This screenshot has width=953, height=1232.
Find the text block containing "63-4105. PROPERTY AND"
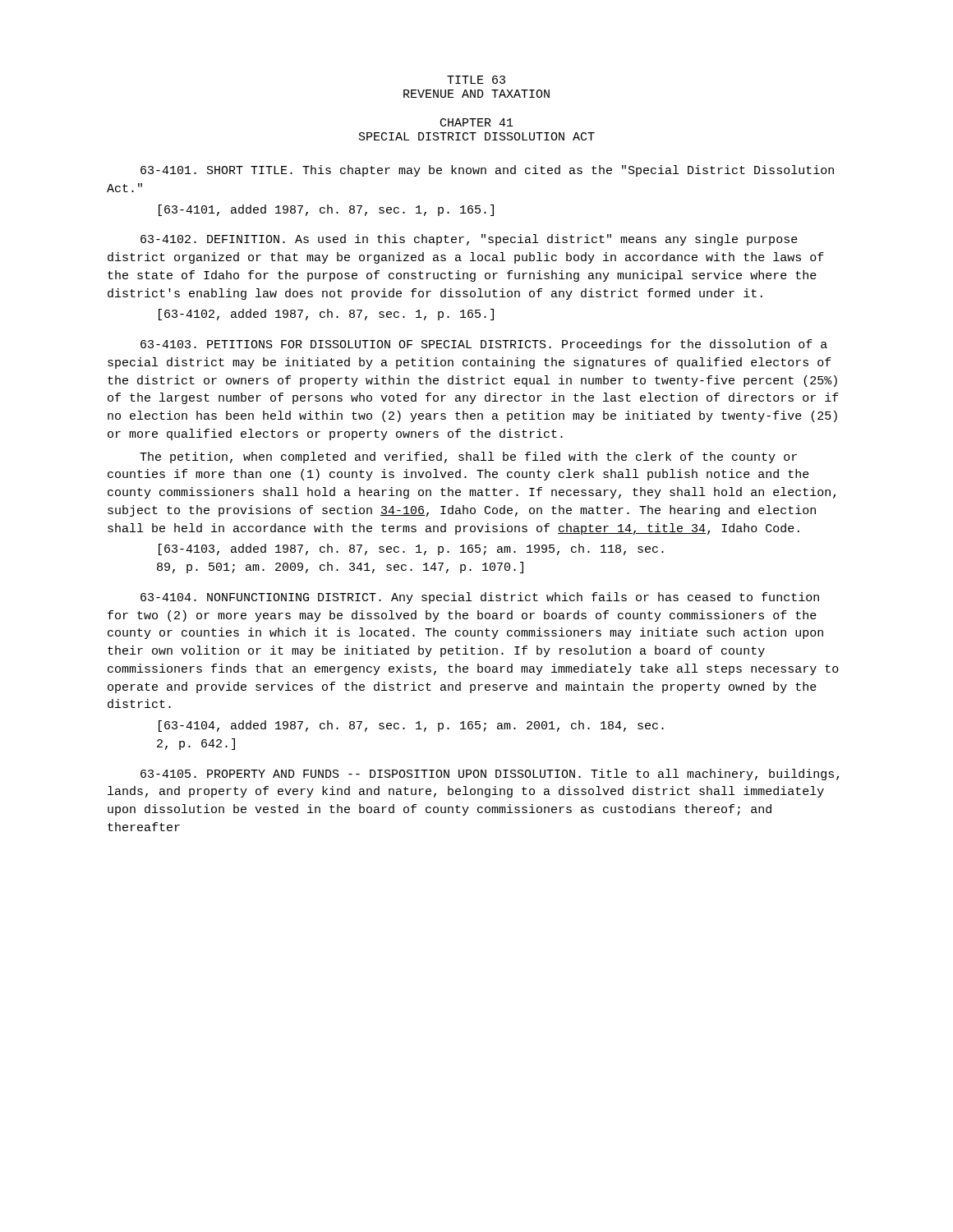tap(476, 802)
